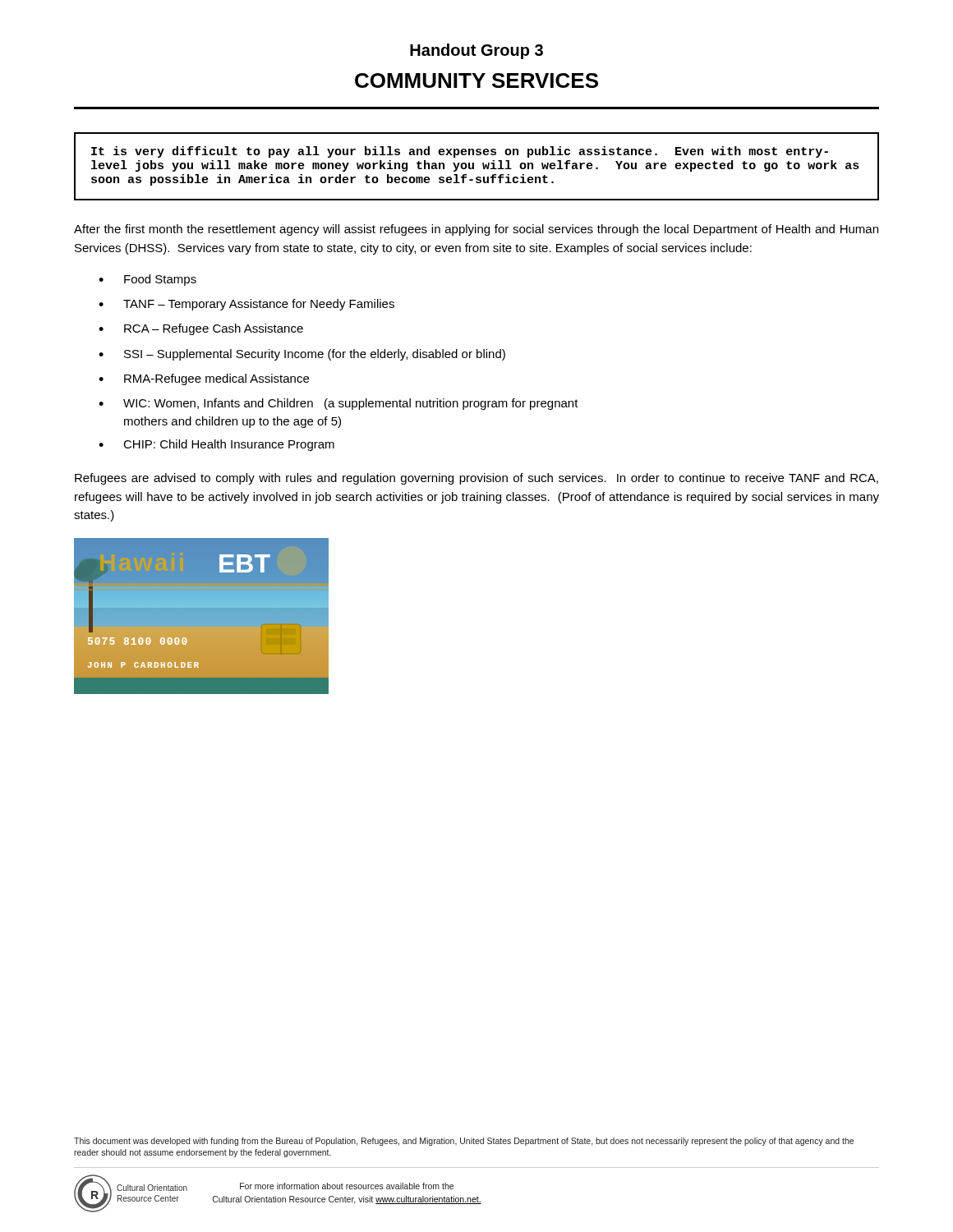The width and height of the screenshot is (953, 1232).
Task: Select the list item with the text "• SSI –"
Action: (x=489, y=355)
